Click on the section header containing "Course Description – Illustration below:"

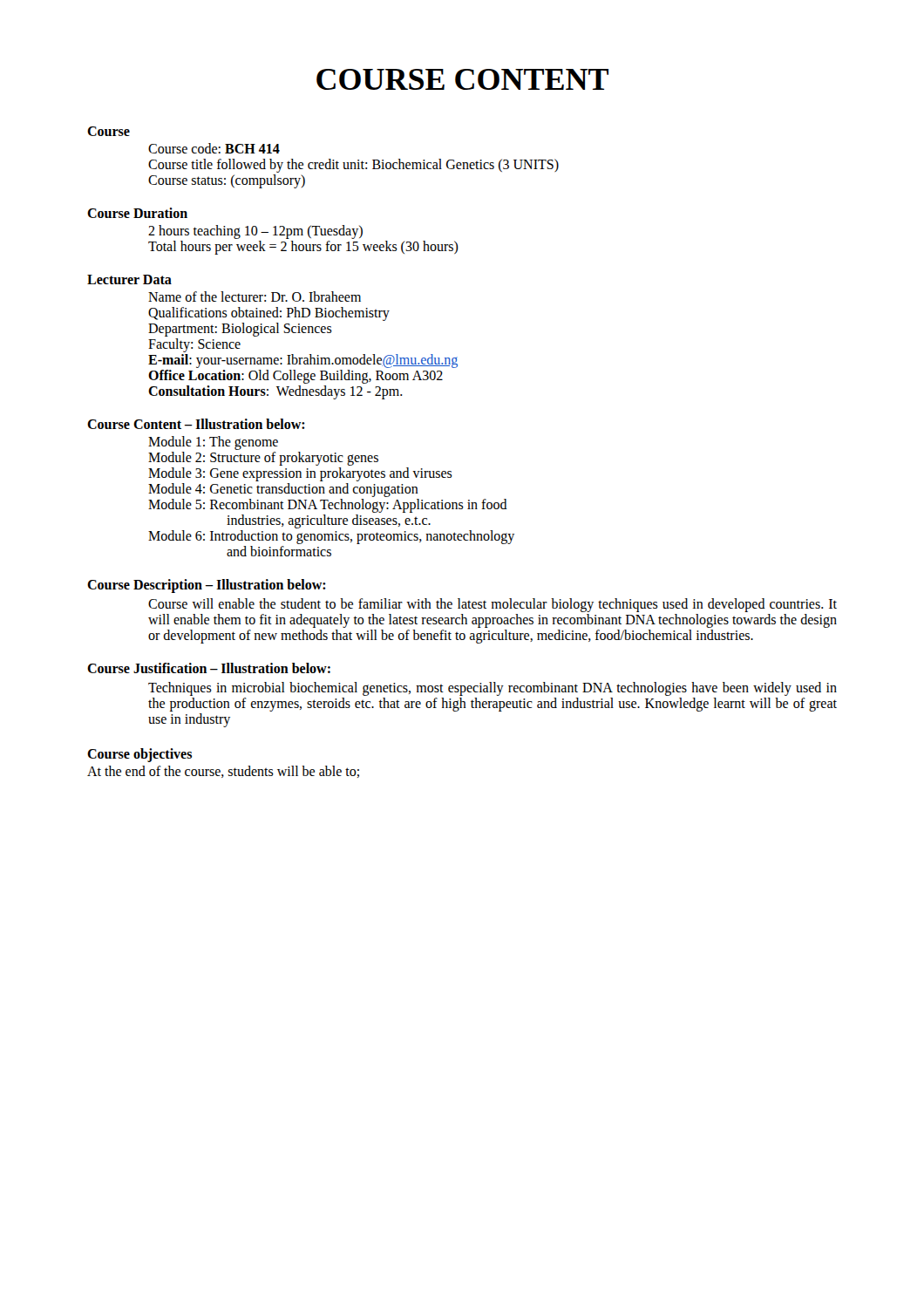207,586
